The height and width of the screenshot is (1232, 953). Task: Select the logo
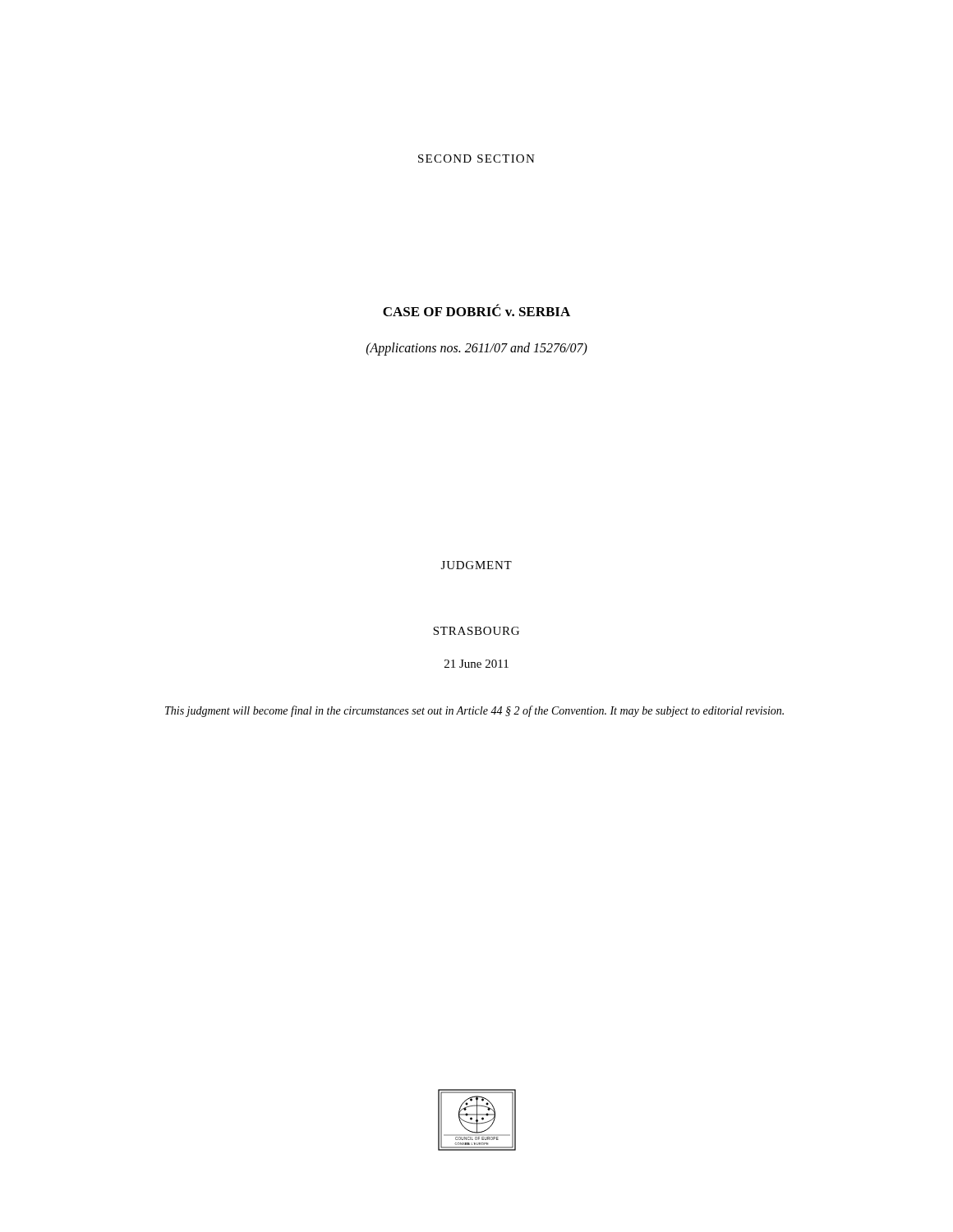[476, 1122]
